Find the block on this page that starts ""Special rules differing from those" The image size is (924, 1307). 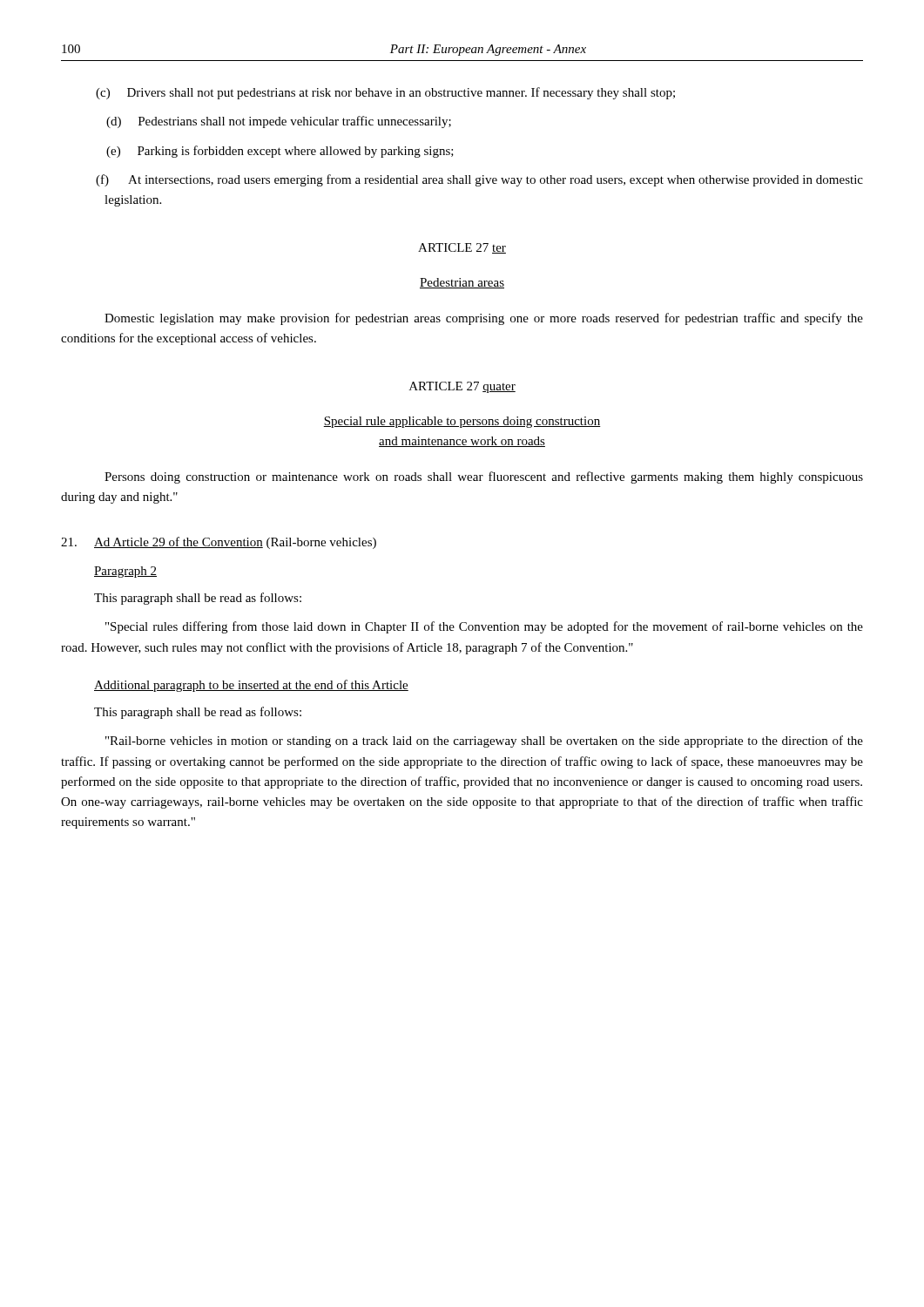coord(462,637)
